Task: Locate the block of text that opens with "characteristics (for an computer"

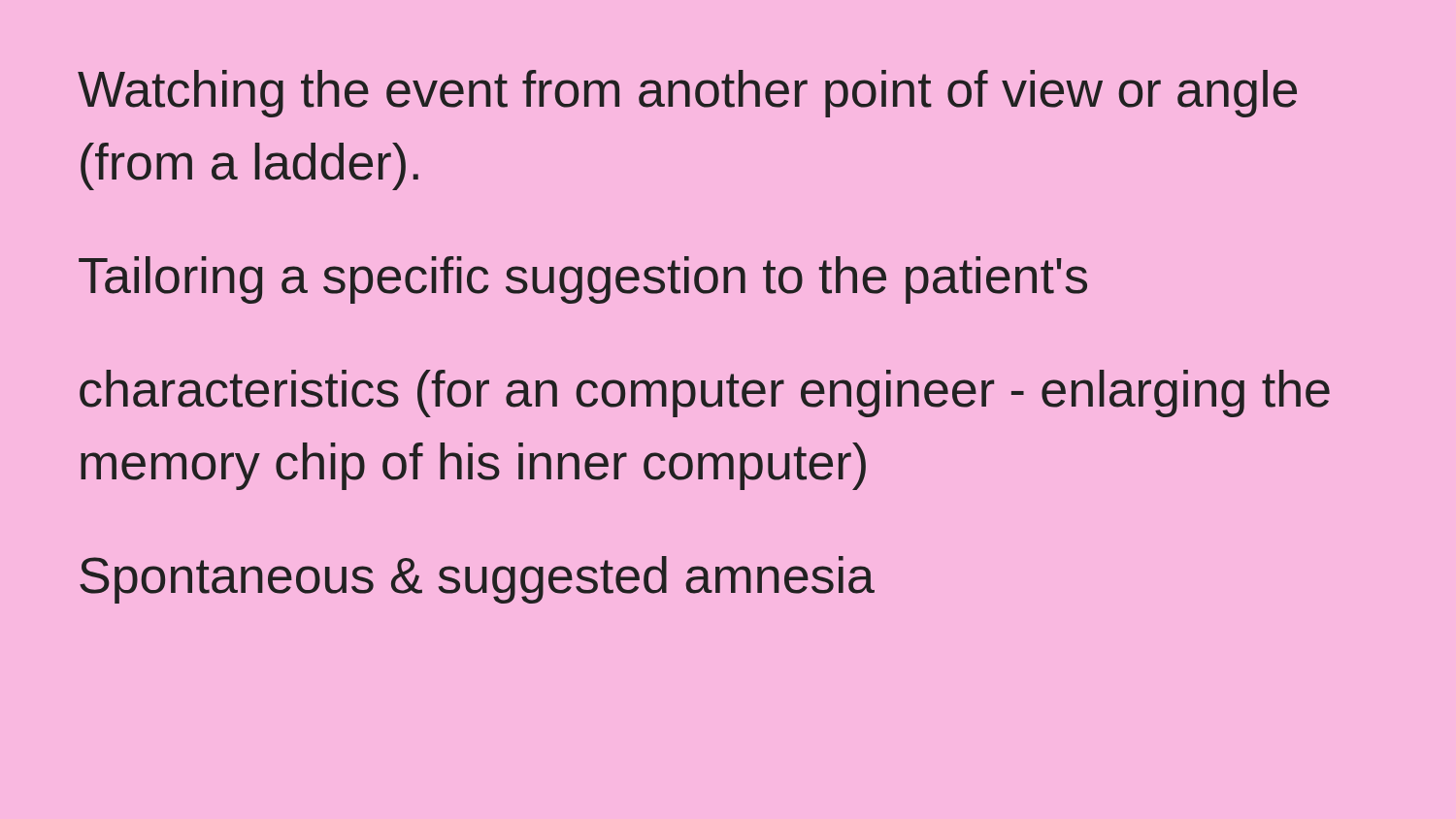Action: [705, 389]
